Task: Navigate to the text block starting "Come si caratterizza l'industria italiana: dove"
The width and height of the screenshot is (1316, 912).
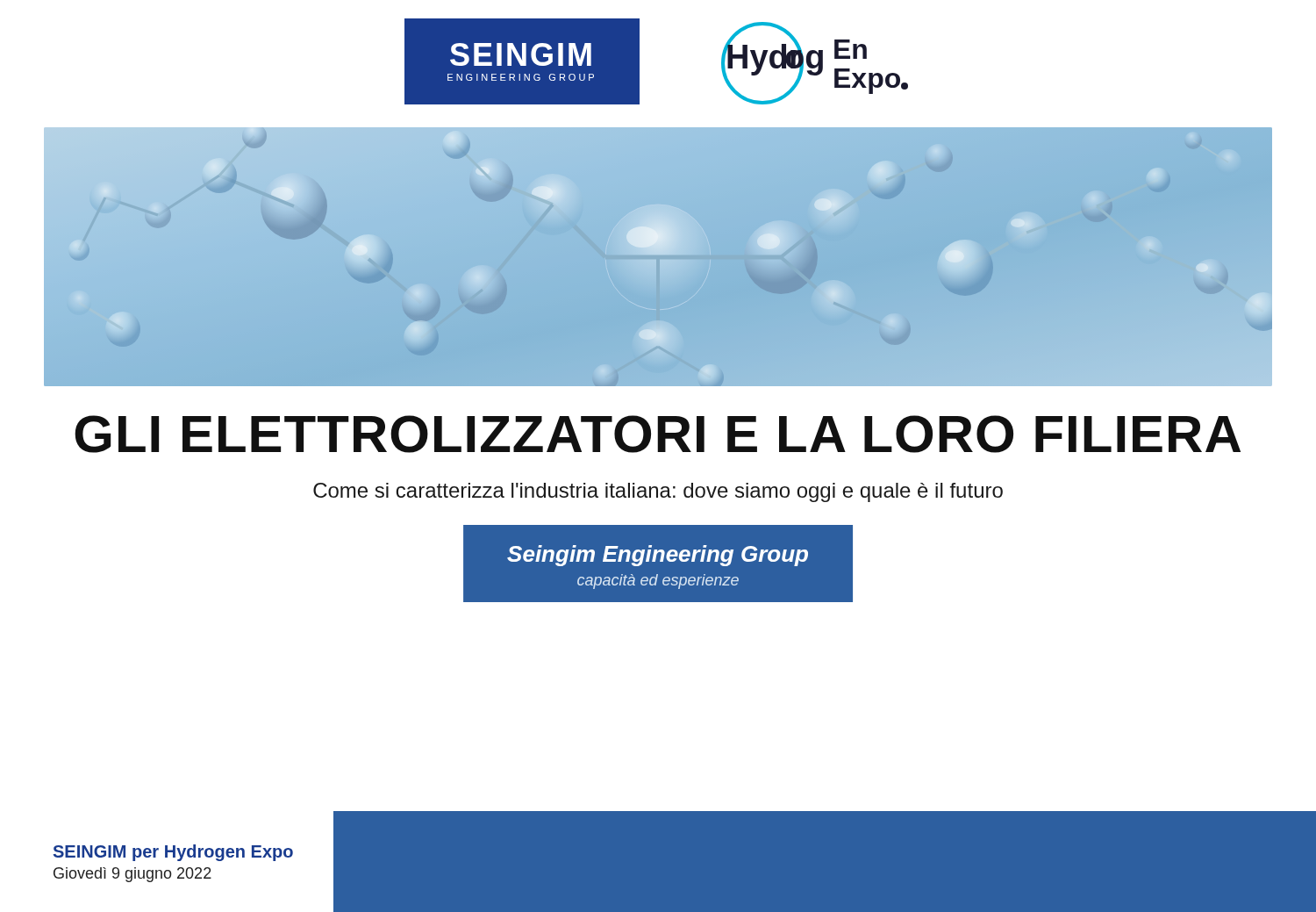Action: (x=658, y=491)
